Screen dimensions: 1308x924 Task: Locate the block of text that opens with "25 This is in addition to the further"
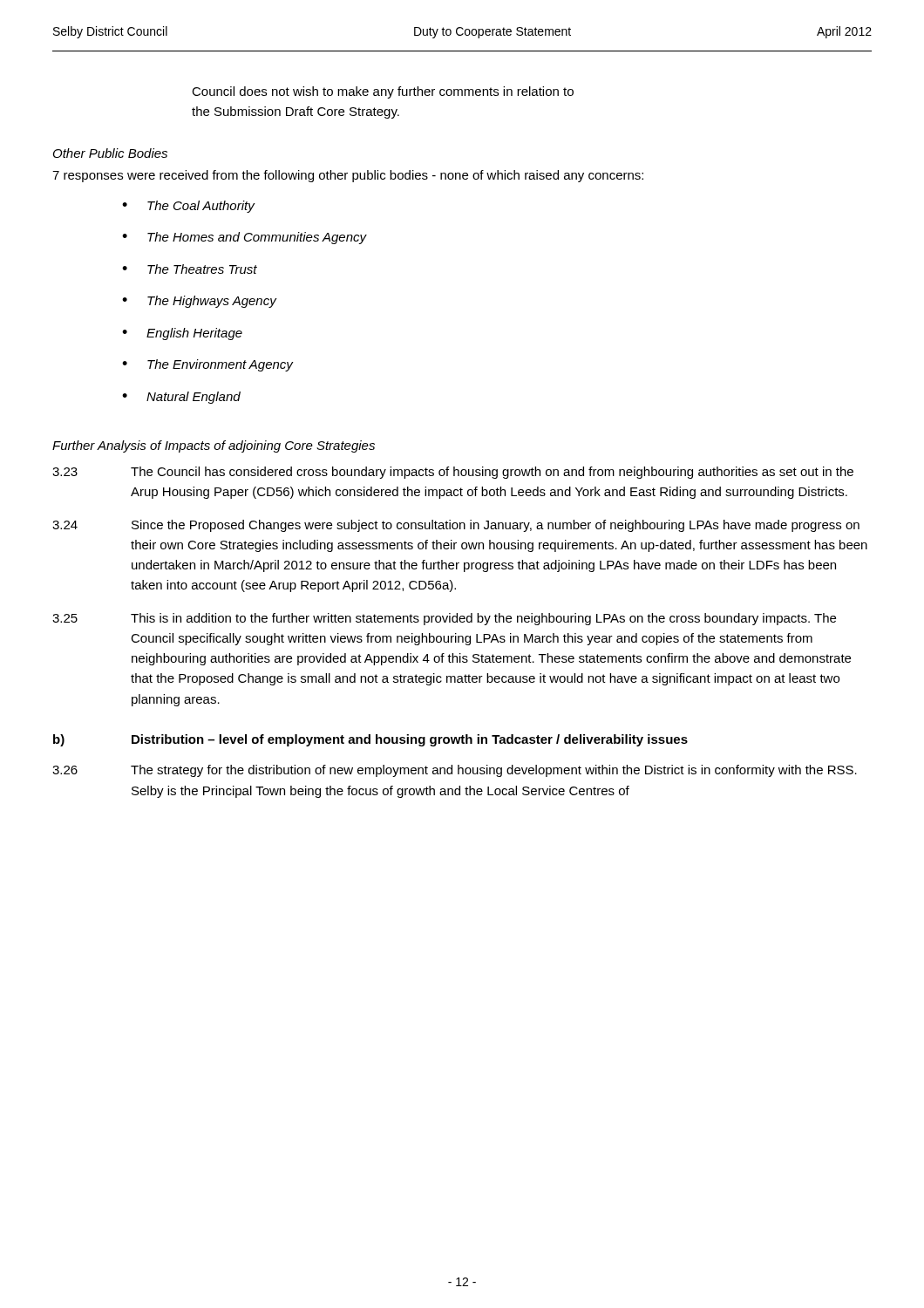click(462, 658)
